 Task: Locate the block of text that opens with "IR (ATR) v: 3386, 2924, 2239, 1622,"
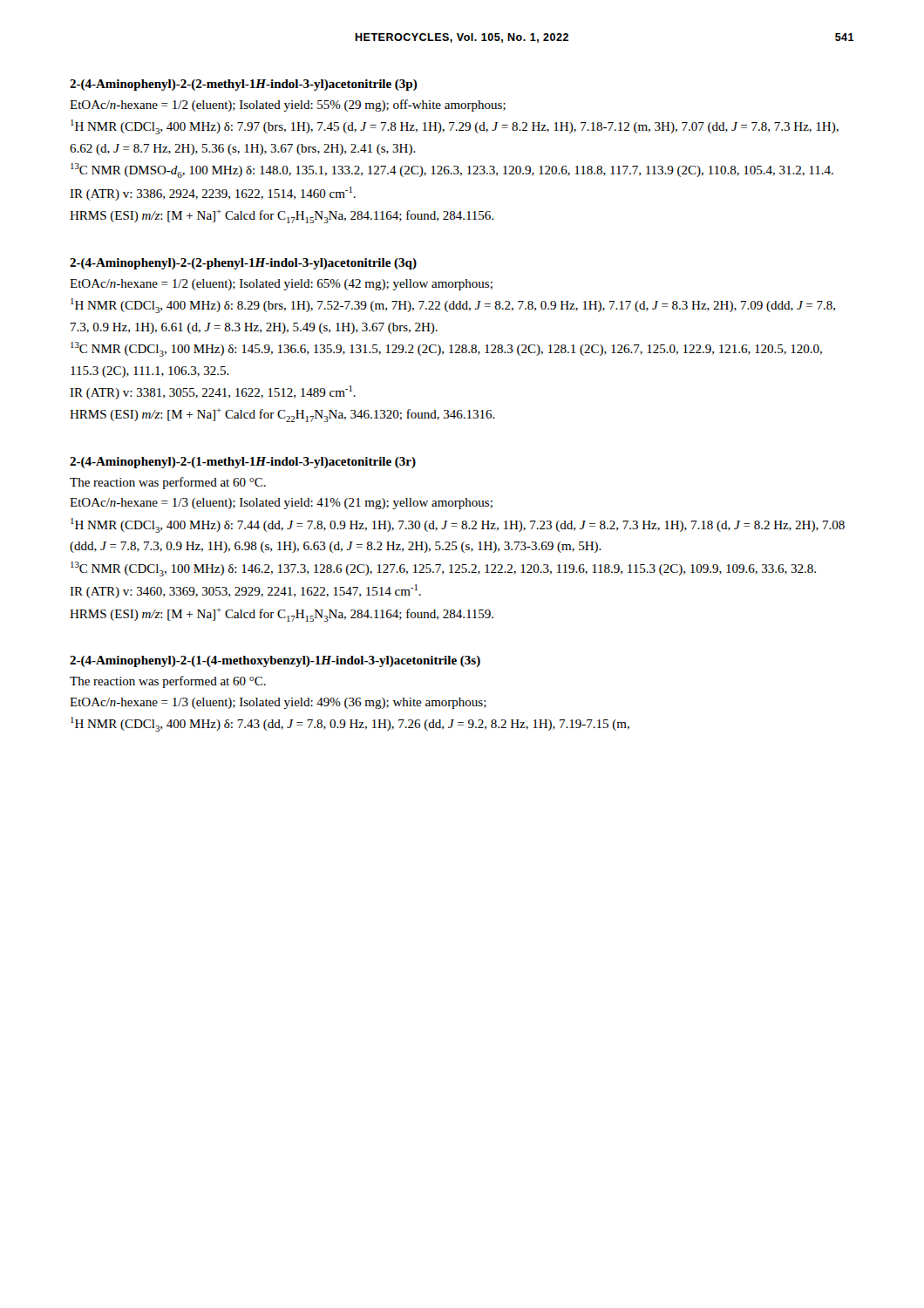(213, 192)
